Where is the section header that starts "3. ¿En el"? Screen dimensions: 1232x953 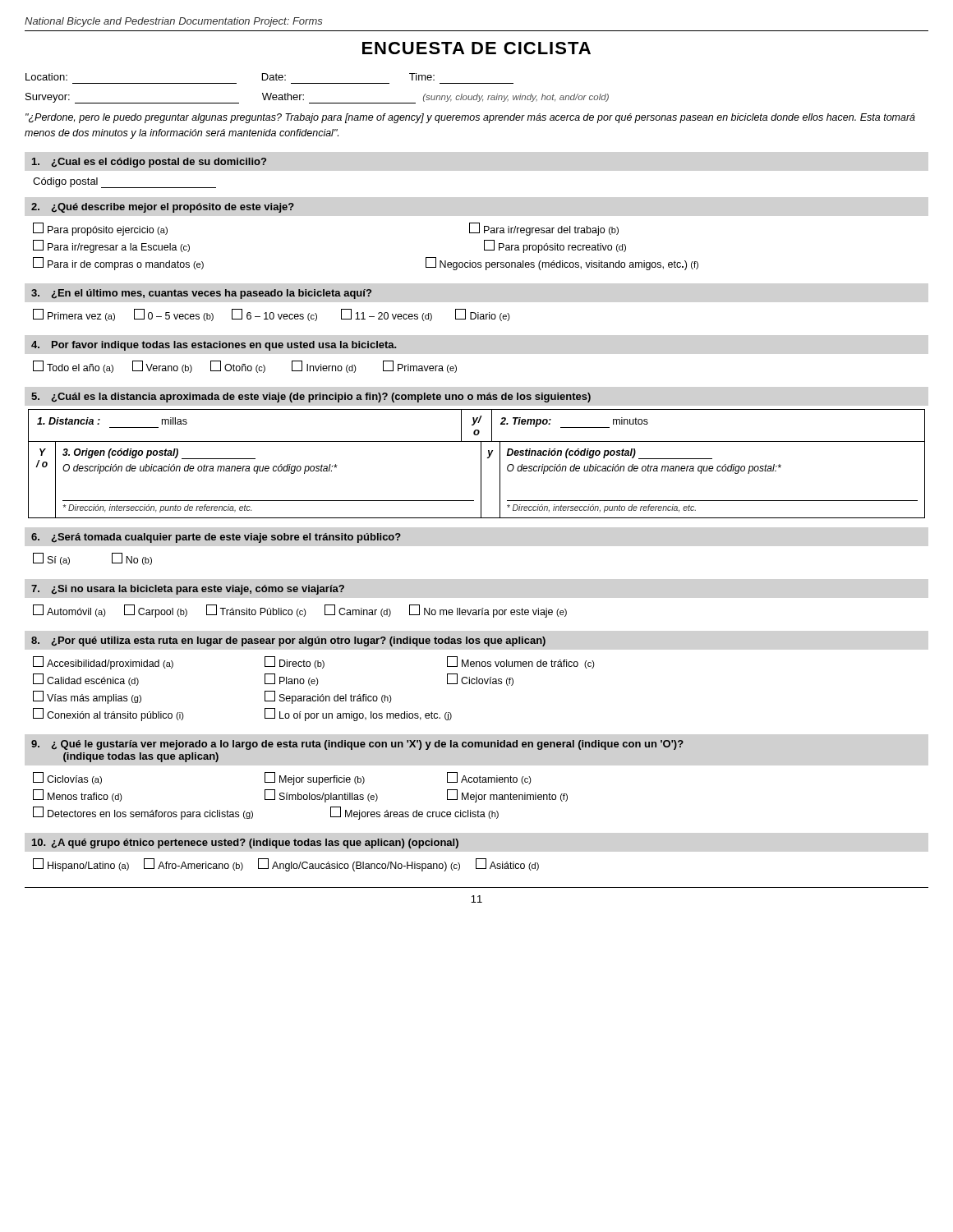pyautogui.click(x=476, y=306)
